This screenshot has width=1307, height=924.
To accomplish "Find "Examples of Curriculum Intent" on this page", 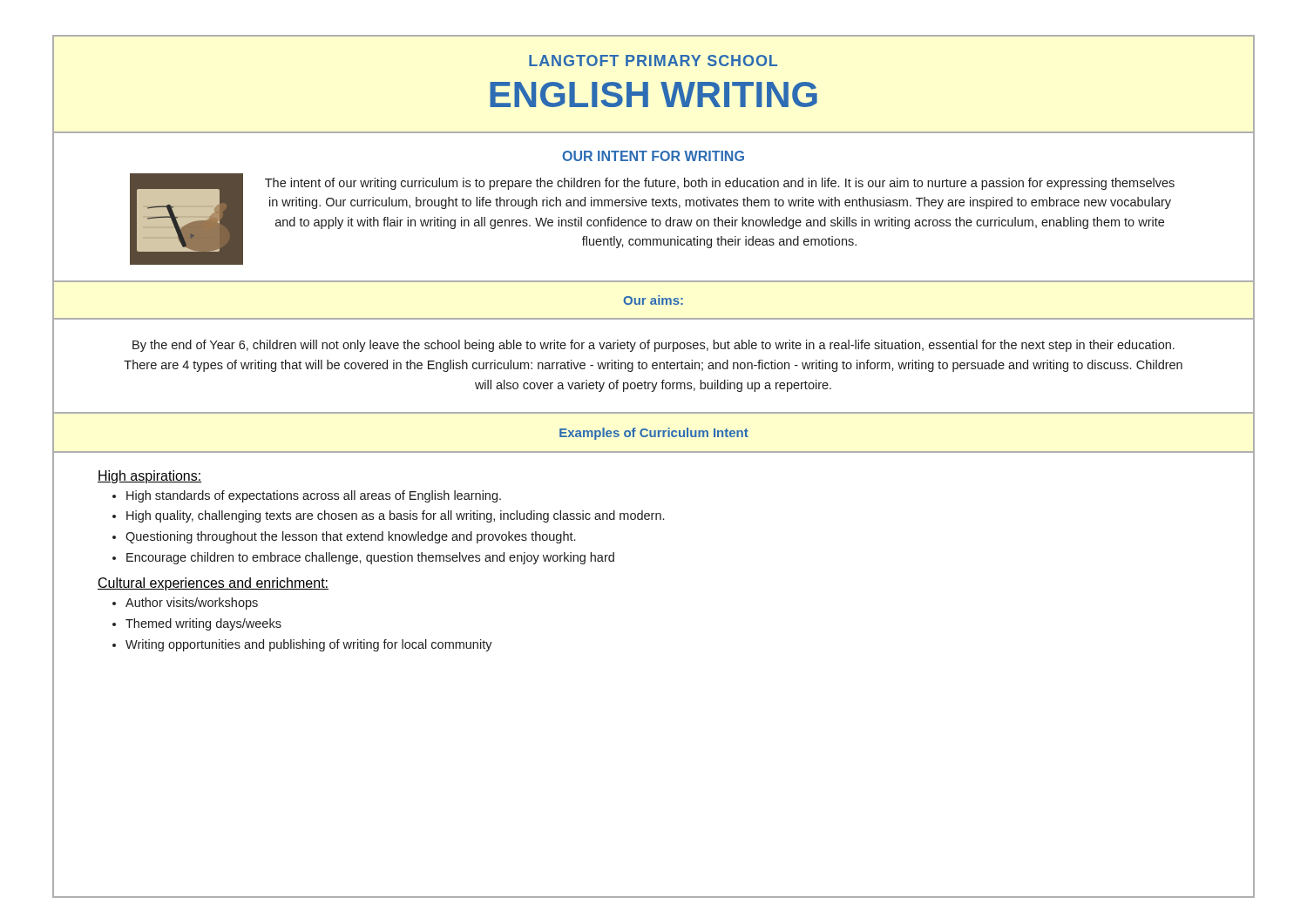I will [654, 432].
